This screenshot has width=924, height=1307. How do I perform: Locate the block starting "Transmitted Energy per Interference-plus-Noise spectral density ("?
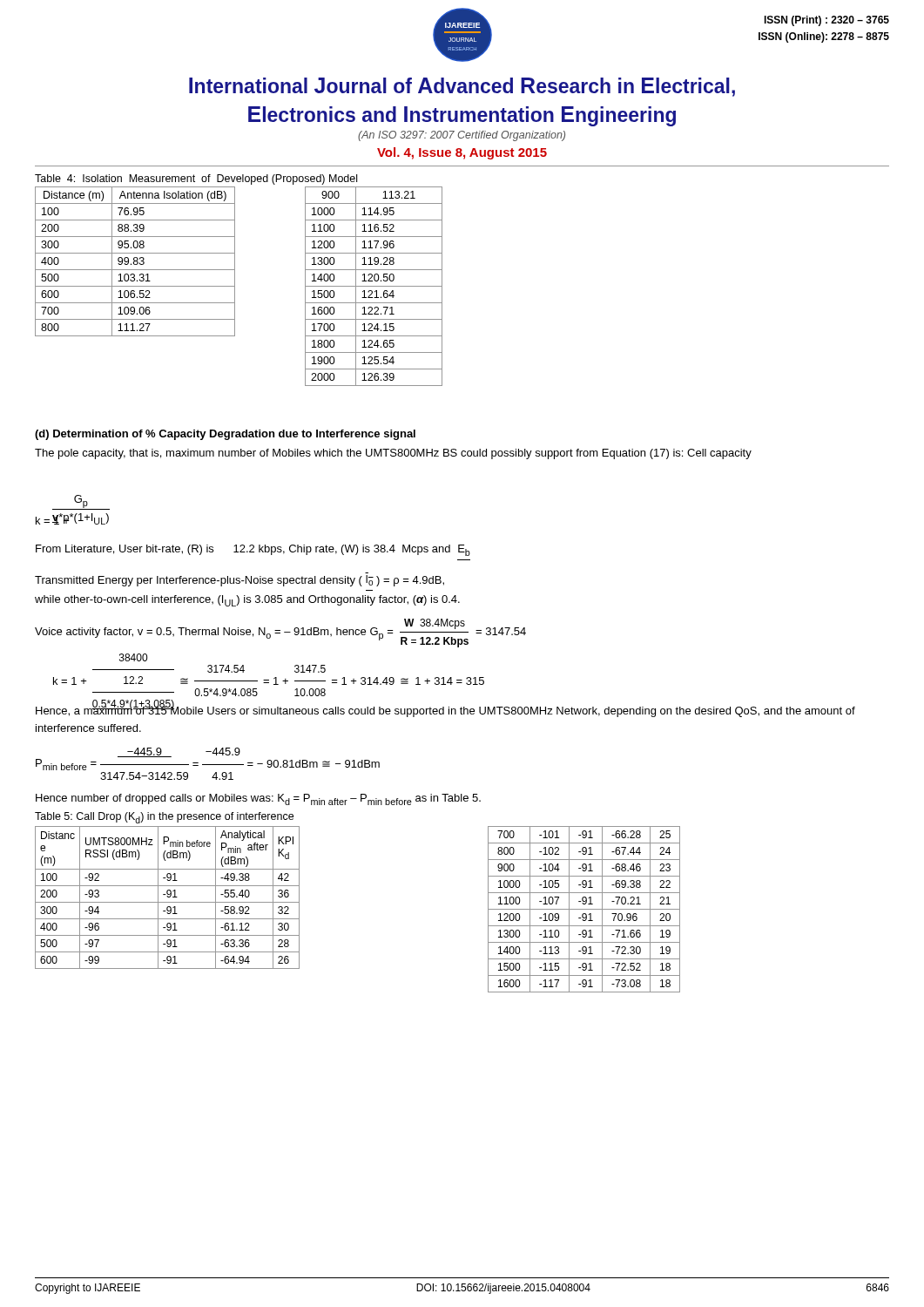248,590
